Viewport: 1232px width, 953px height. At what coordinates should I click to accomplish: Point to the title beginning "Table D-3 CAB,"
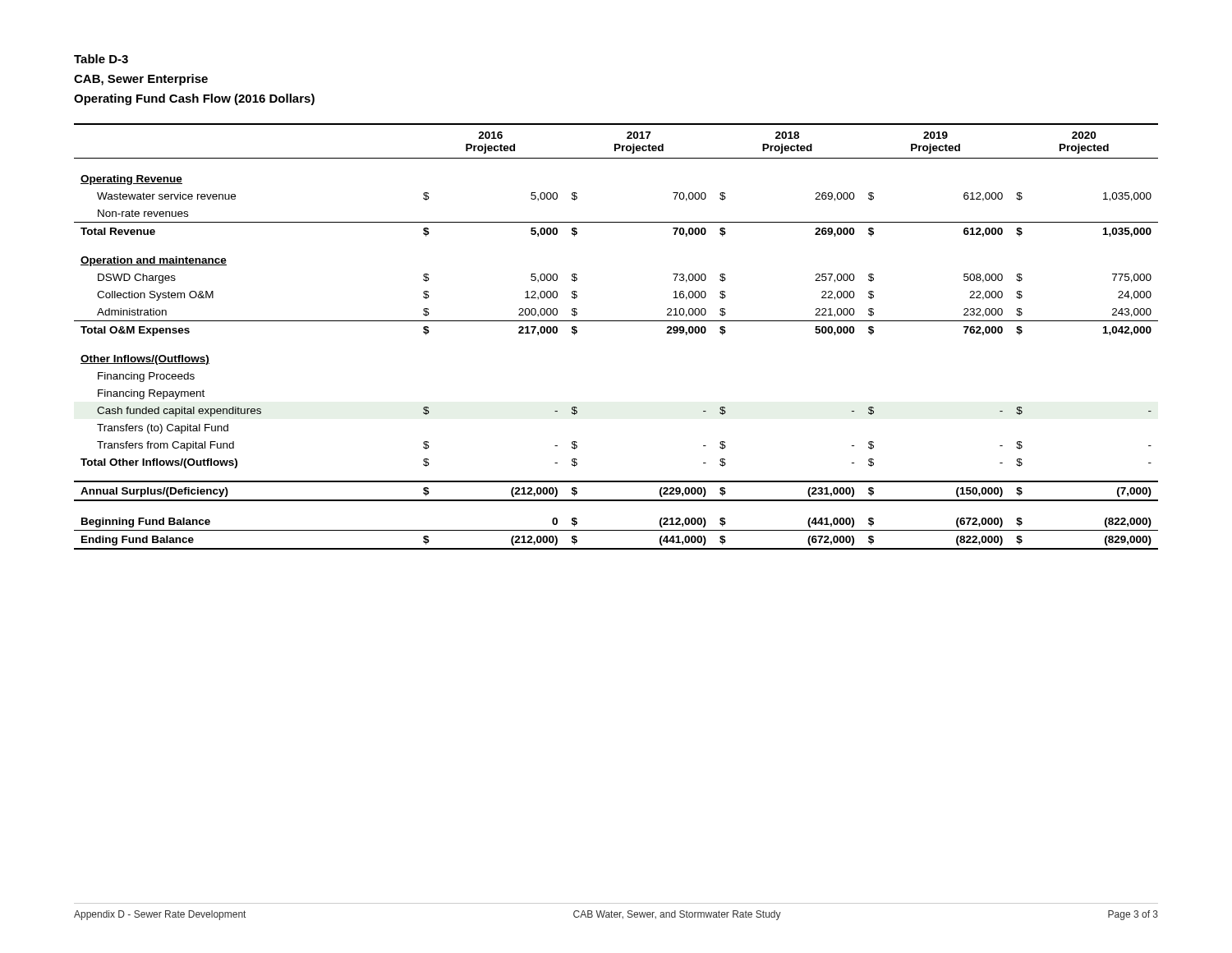coord(194,79)
